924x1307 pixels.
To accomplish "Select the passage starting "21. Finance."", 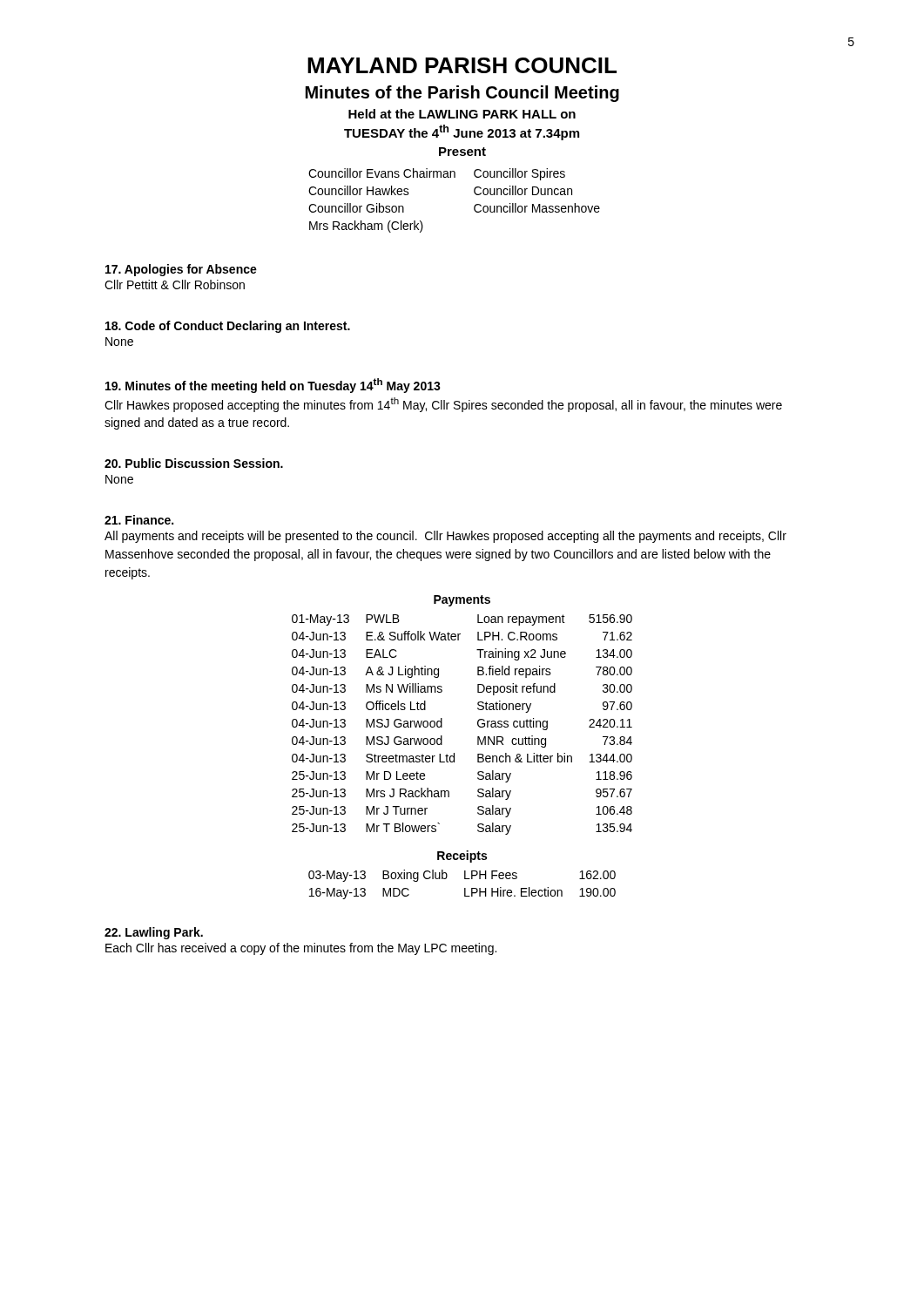I will pyautogui.click(x=139, y=520).
